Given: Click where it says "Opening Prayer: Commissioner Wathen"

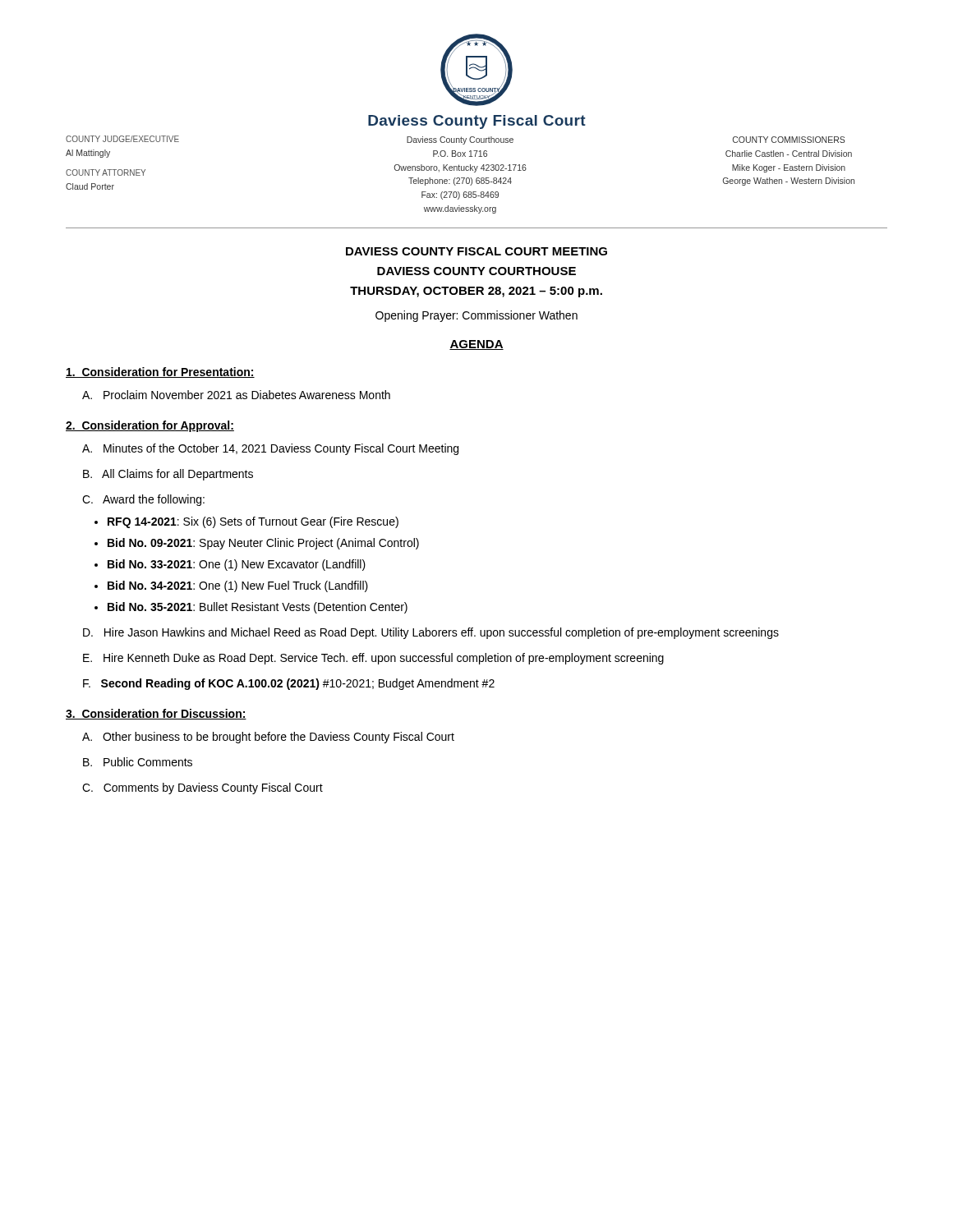Looking at the screenshot, I should pyautogui.click(x=476, y=315).
